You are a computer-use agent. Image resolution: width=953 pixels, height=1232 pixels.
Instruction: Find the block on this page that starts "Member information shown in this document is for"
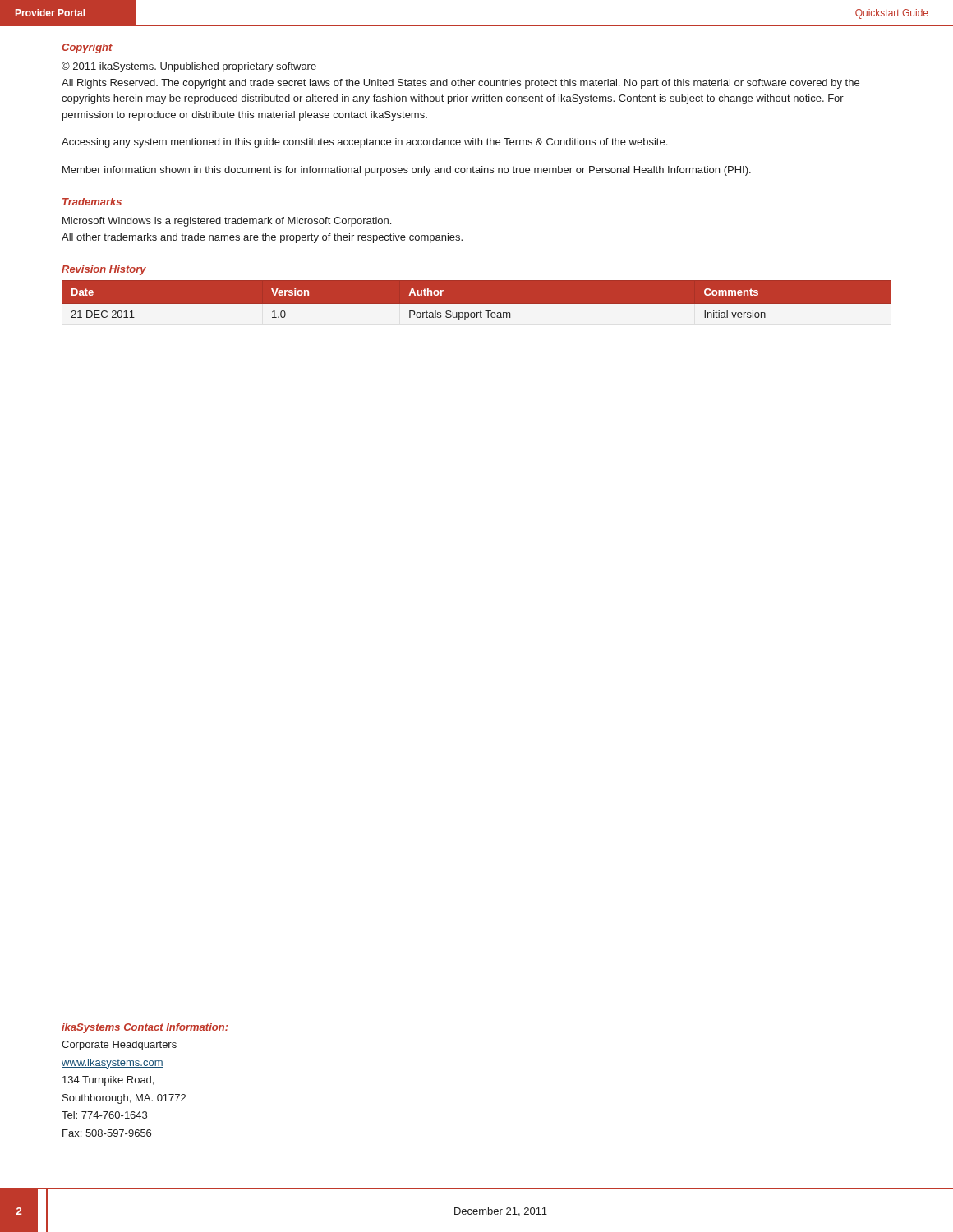[x=407, y=169]
